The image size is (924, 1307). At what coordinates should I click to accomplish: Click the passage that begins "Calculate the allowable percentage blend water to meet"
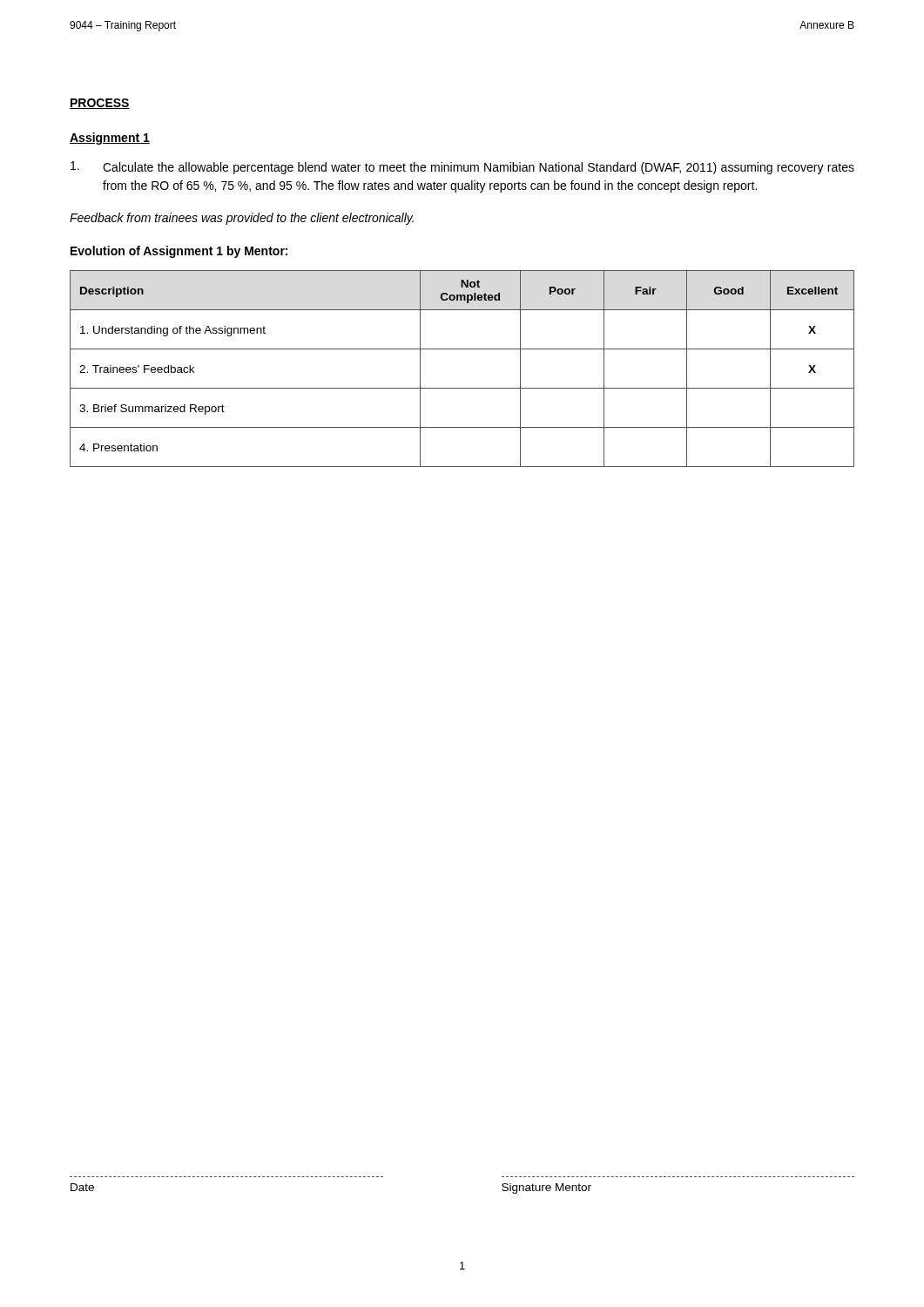click(x=462, y=177)
